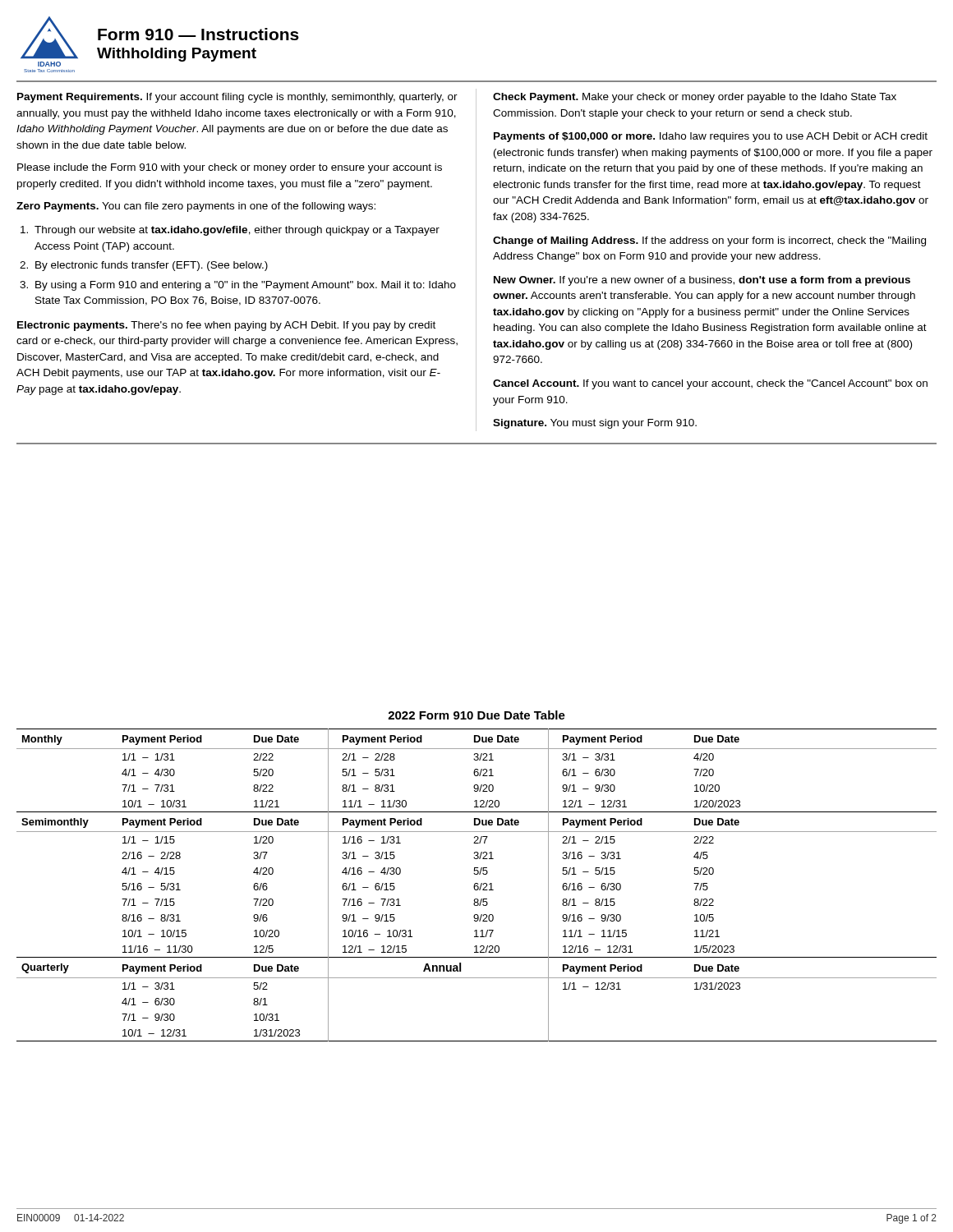Locate the region starting "Payment Requirements. If your account"
This screenshot has height=1232, width=953.
coord(237,98)
